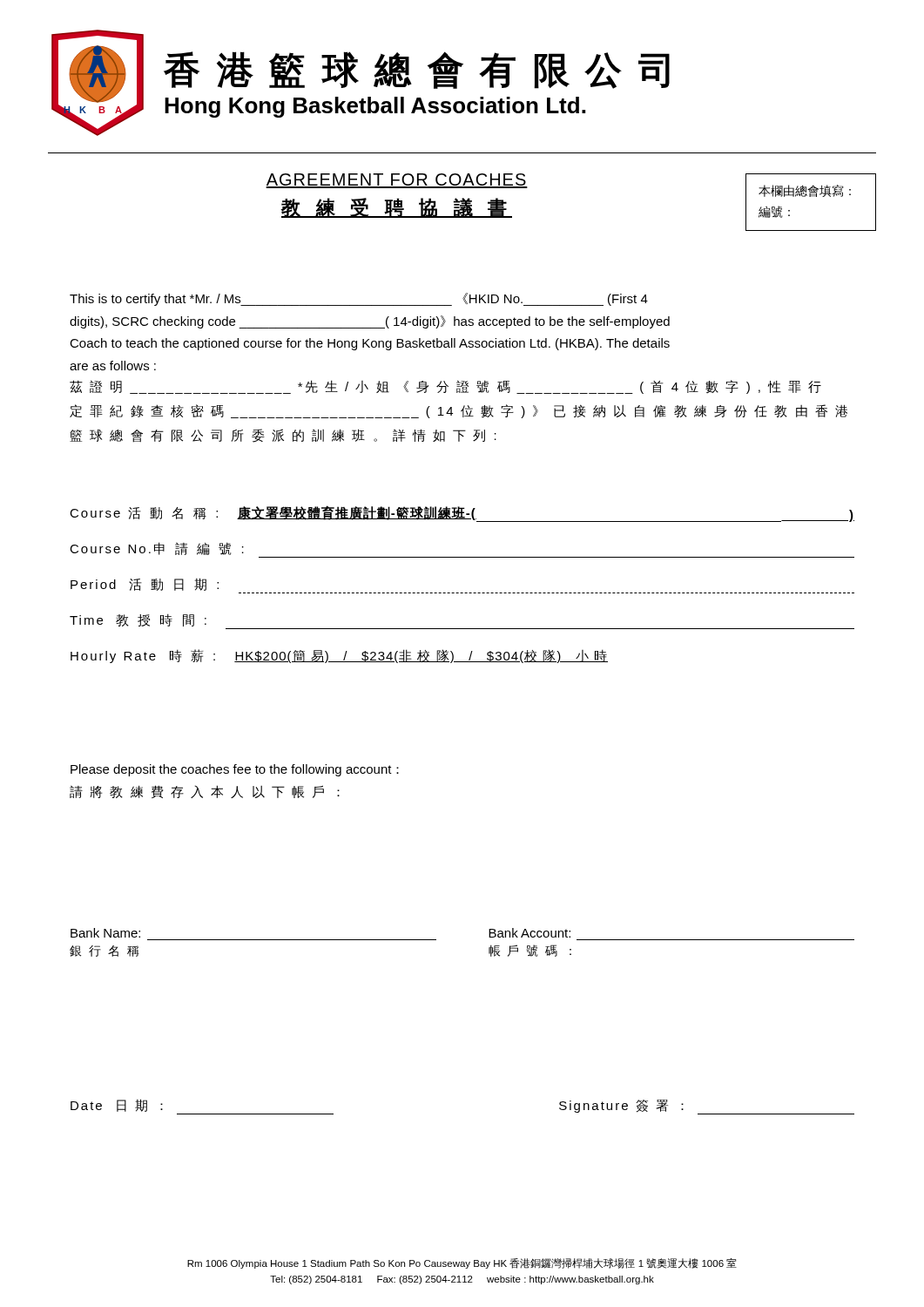The image size is (924, 1307).
Task: Locate the region starting "Hourly Rate 時"
Action: [x=339, y=657]
